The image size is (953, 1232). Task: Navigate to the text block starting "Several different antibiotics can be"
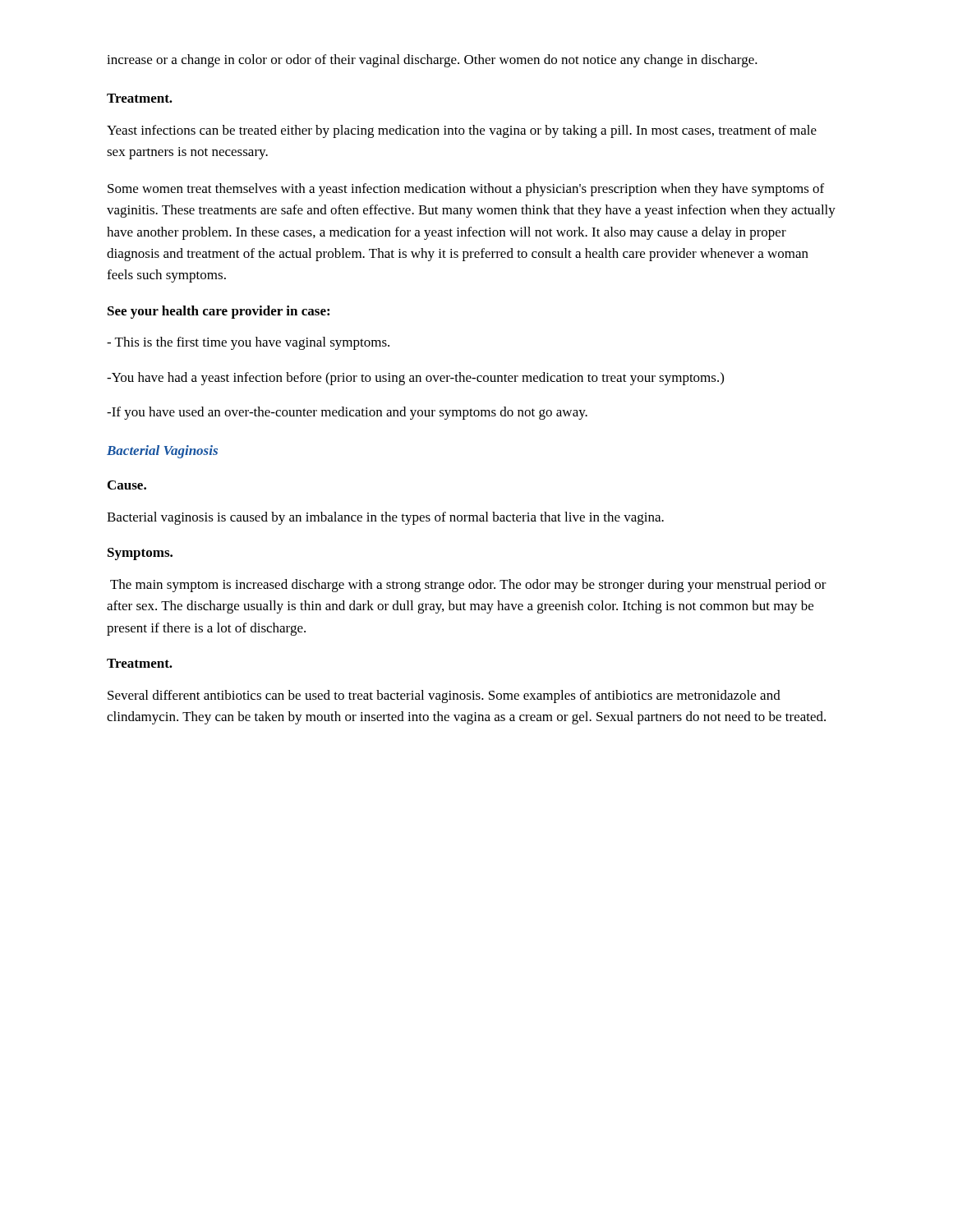(467, 706)
